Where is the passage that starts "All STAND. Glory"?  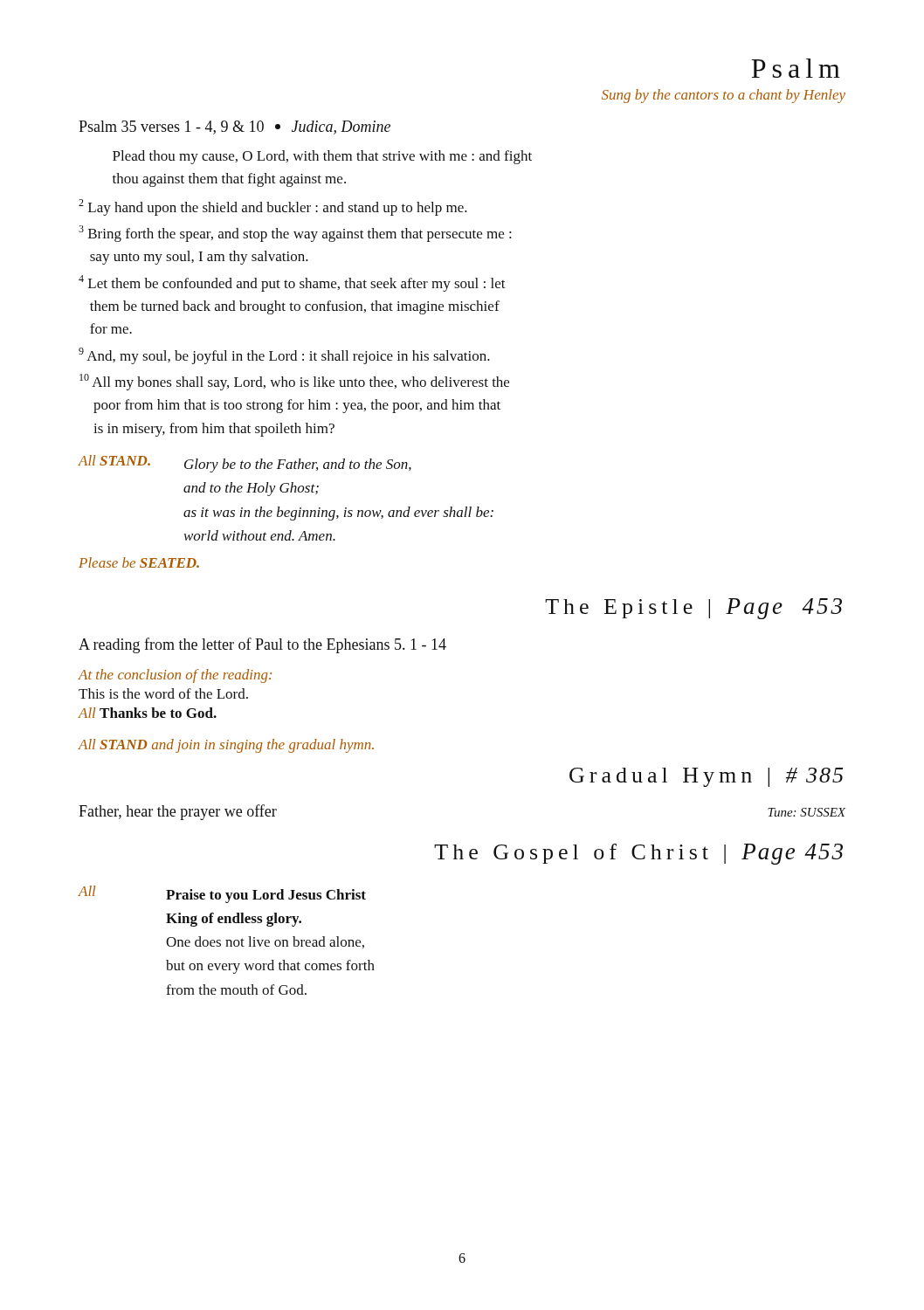[x=287, y=500]
